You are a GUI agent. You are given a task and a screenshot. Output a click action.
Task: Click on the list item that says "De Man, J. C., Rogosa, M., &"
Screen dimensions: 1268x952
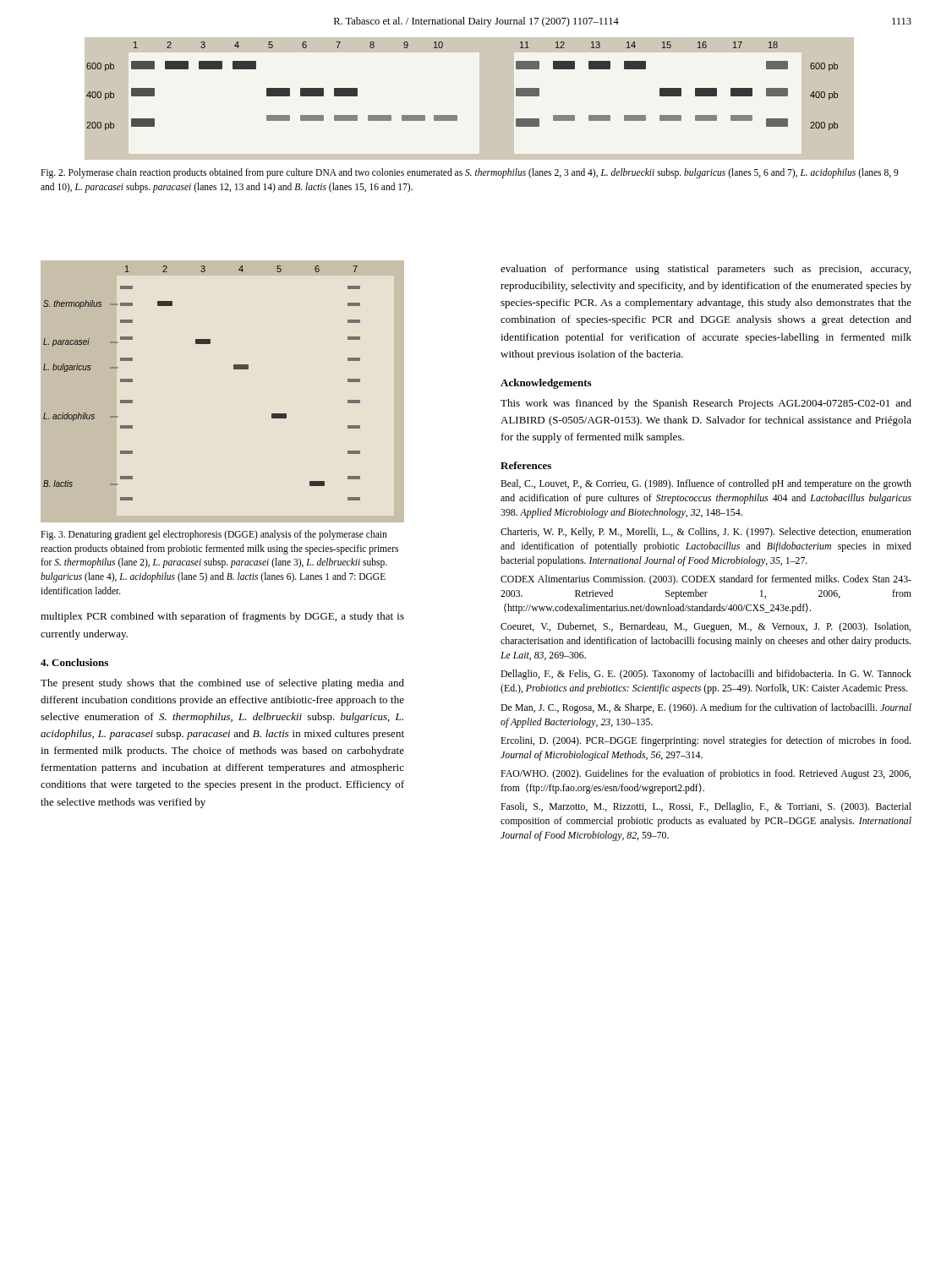[706, 714]
